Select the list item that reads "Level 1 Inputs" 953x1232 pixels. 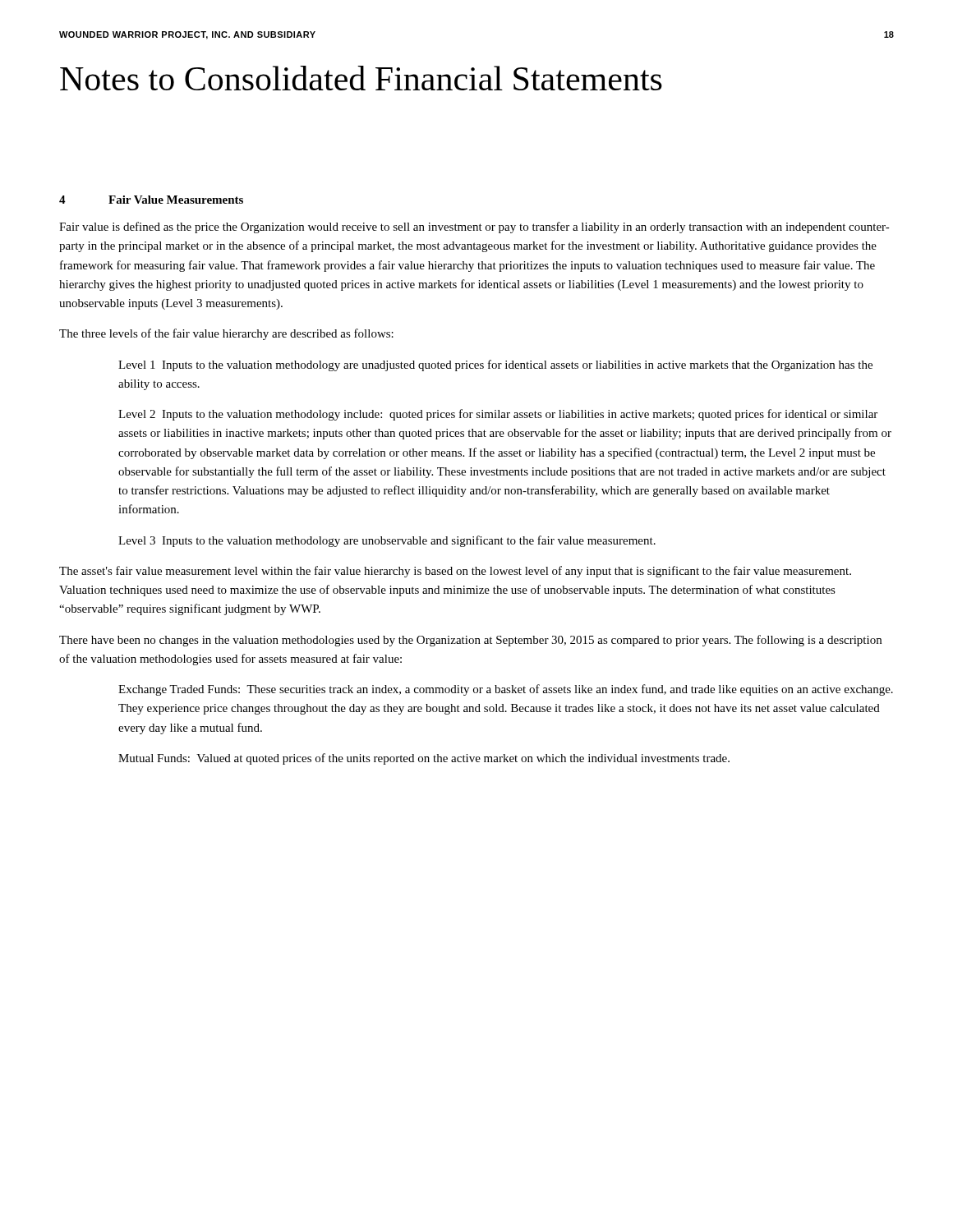click(x=506, y=374)
